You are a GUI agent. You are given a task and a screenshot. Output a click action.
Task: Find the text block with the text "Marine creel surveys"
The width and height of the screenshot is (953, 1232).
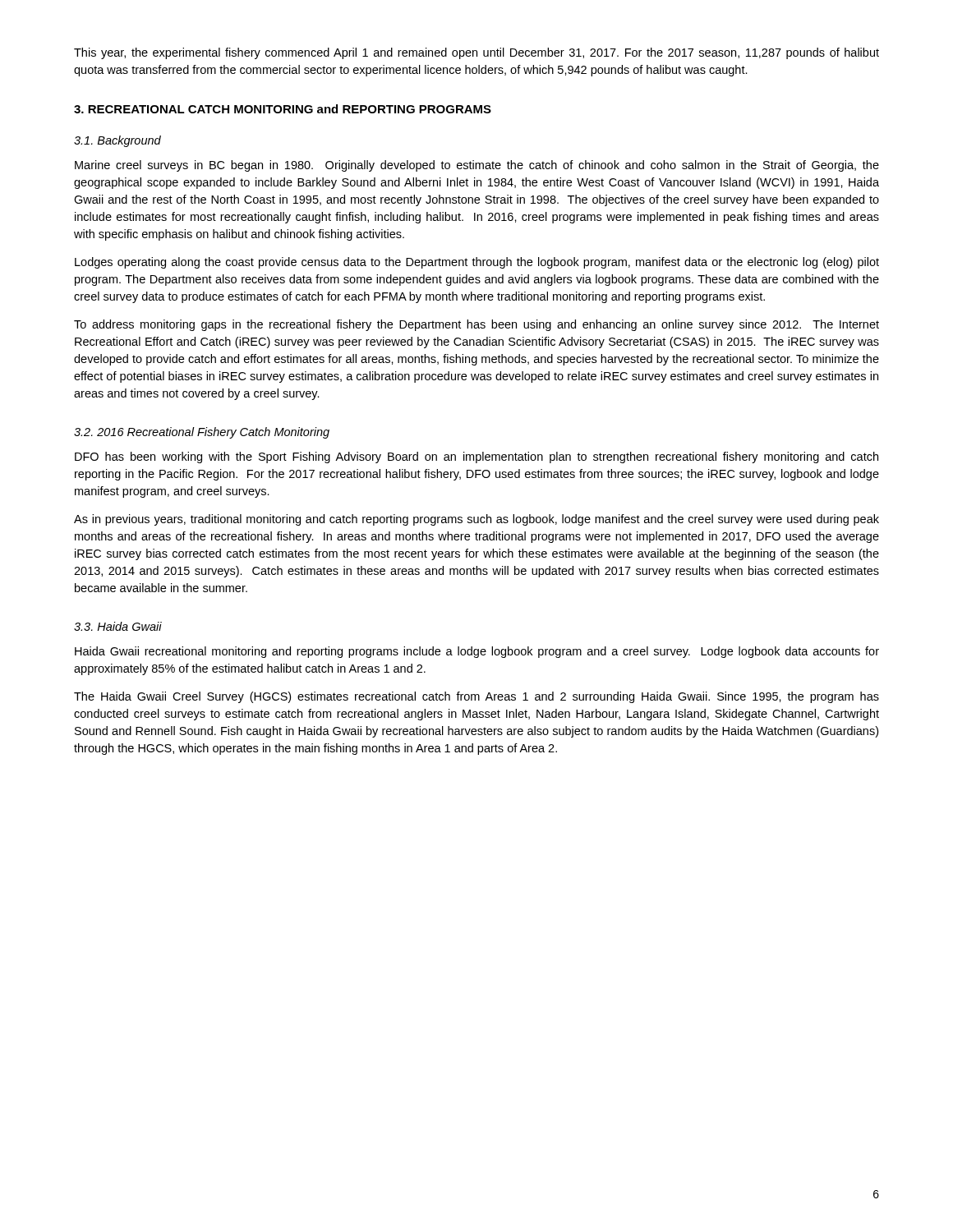(476, 200)
